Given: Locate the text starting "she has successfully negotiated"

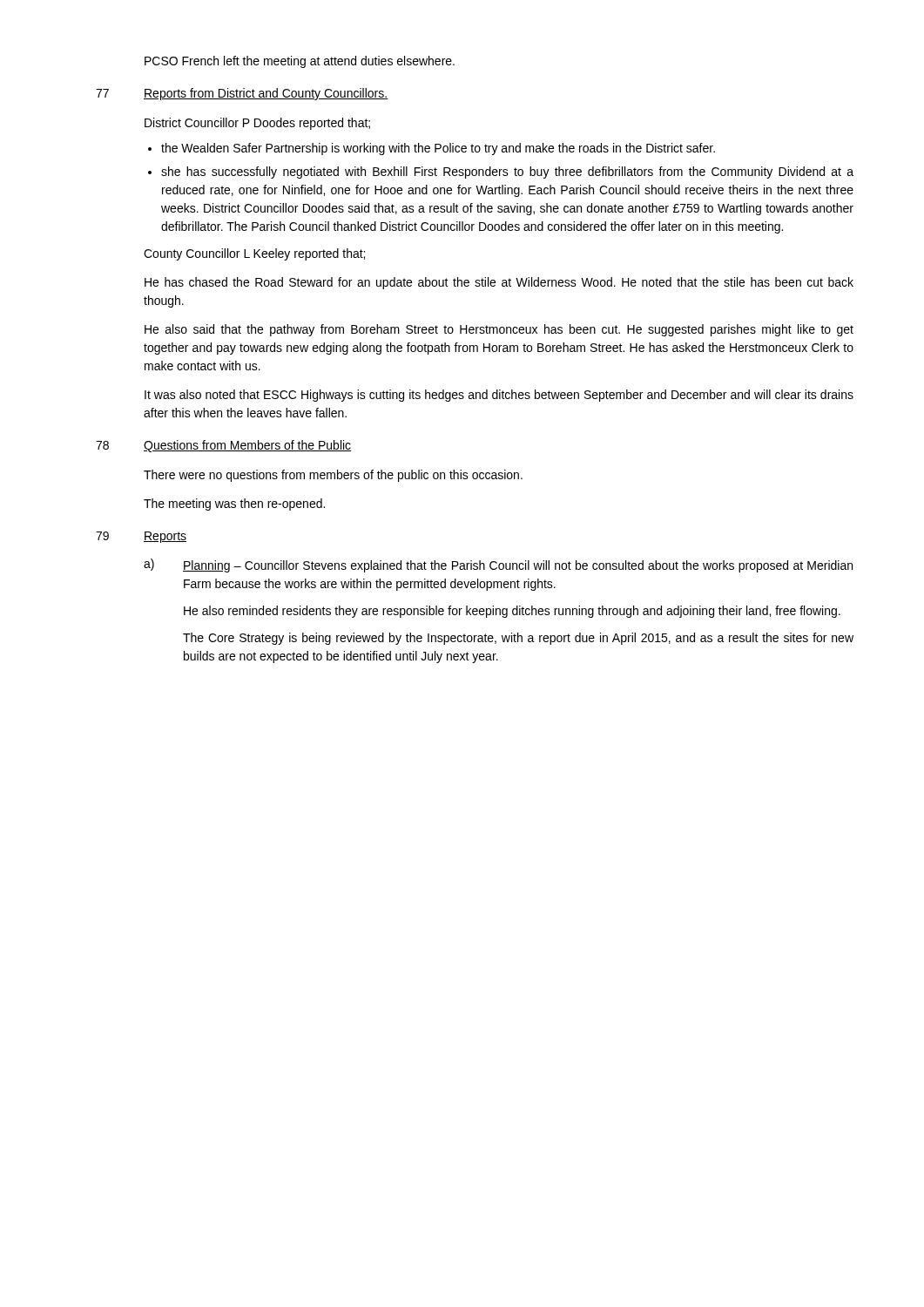Looking at the screenshot, I should point(507,199).
